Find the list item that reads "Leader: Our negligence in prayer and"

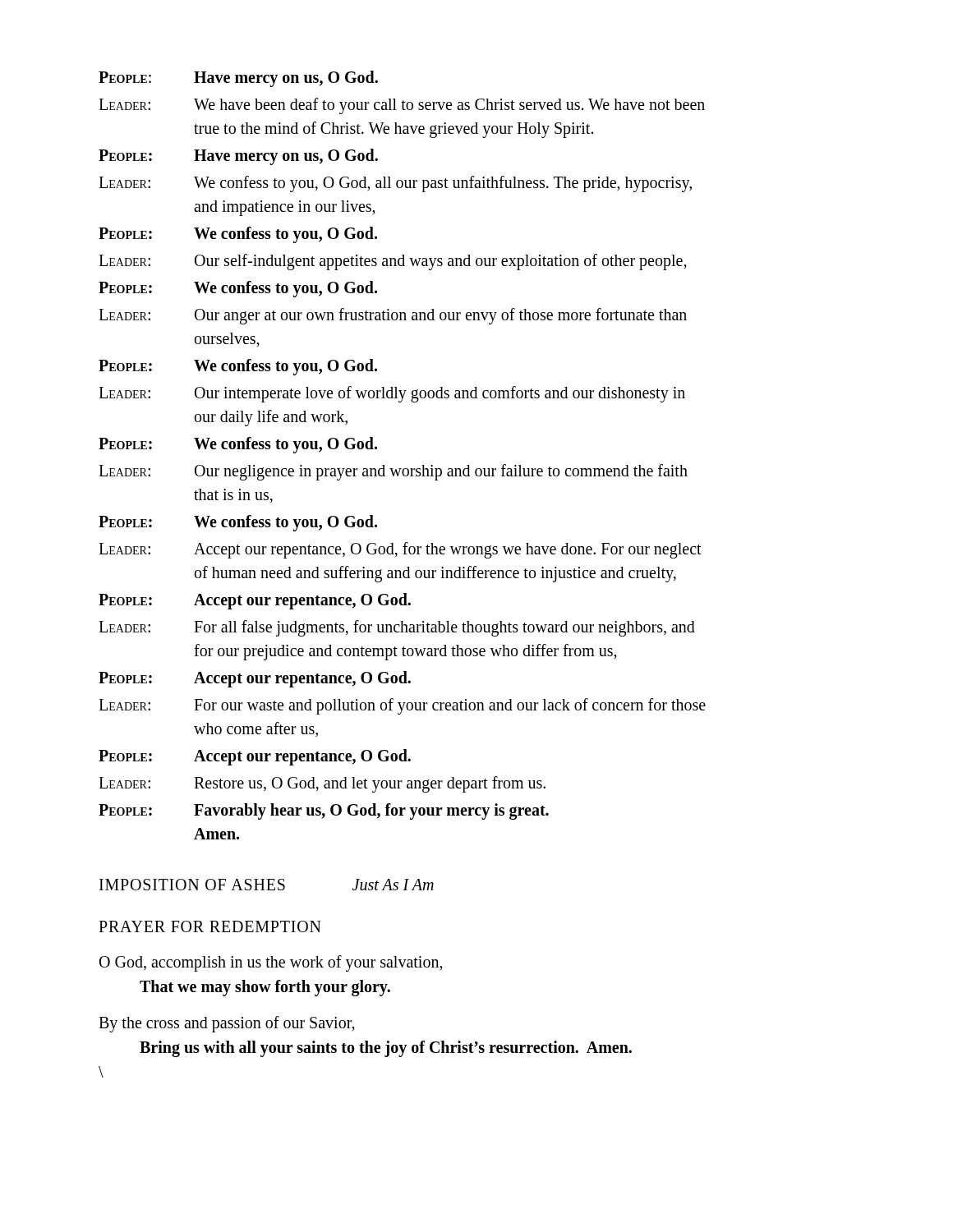coord(393,483)
